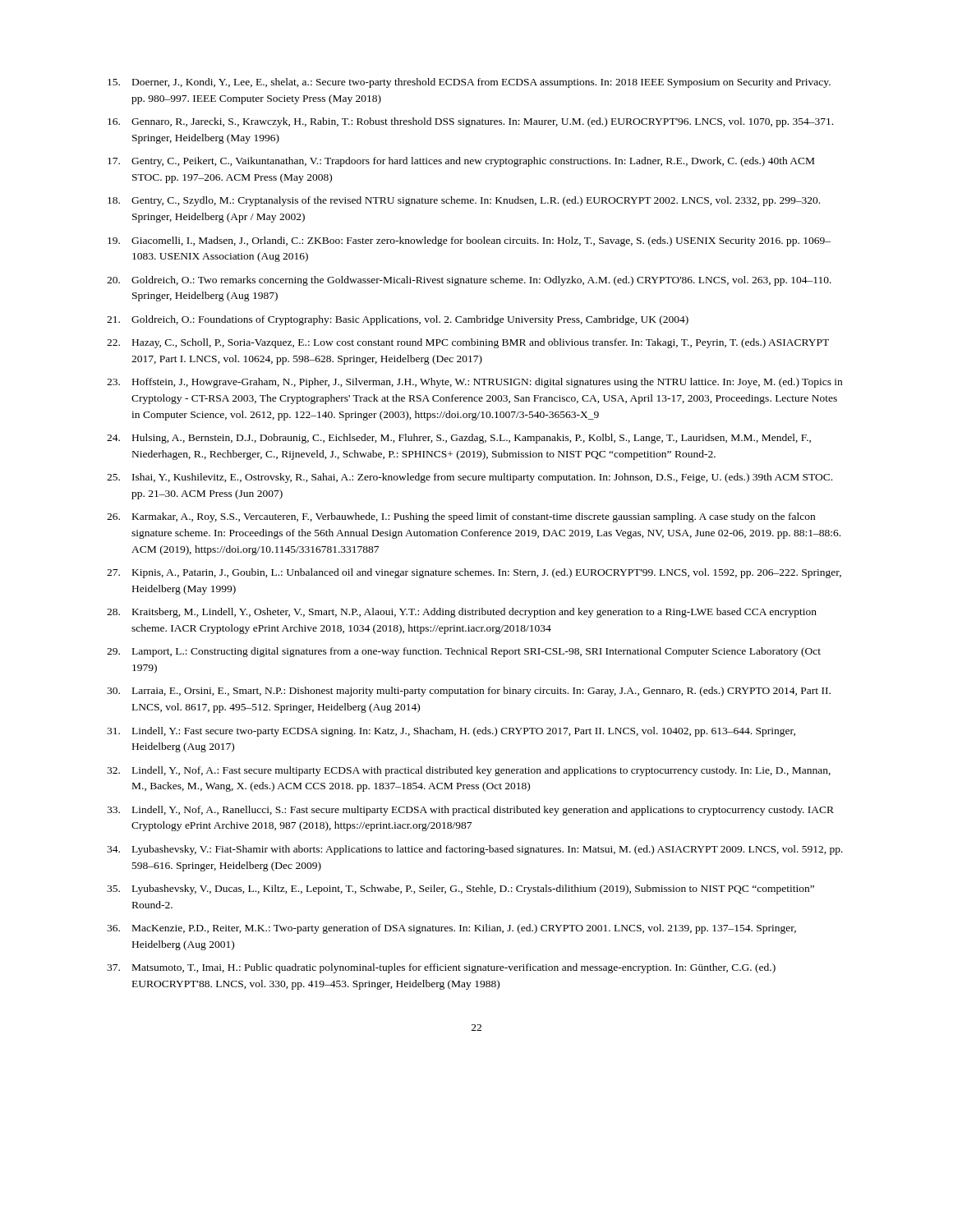Image resolution: width=953 pixels, height=1232 pixels.
Task: Click on the list item containing "34. Lyubashevsky, V.: Fiat-Shamir with aborts:"
Action: (476, 857)
